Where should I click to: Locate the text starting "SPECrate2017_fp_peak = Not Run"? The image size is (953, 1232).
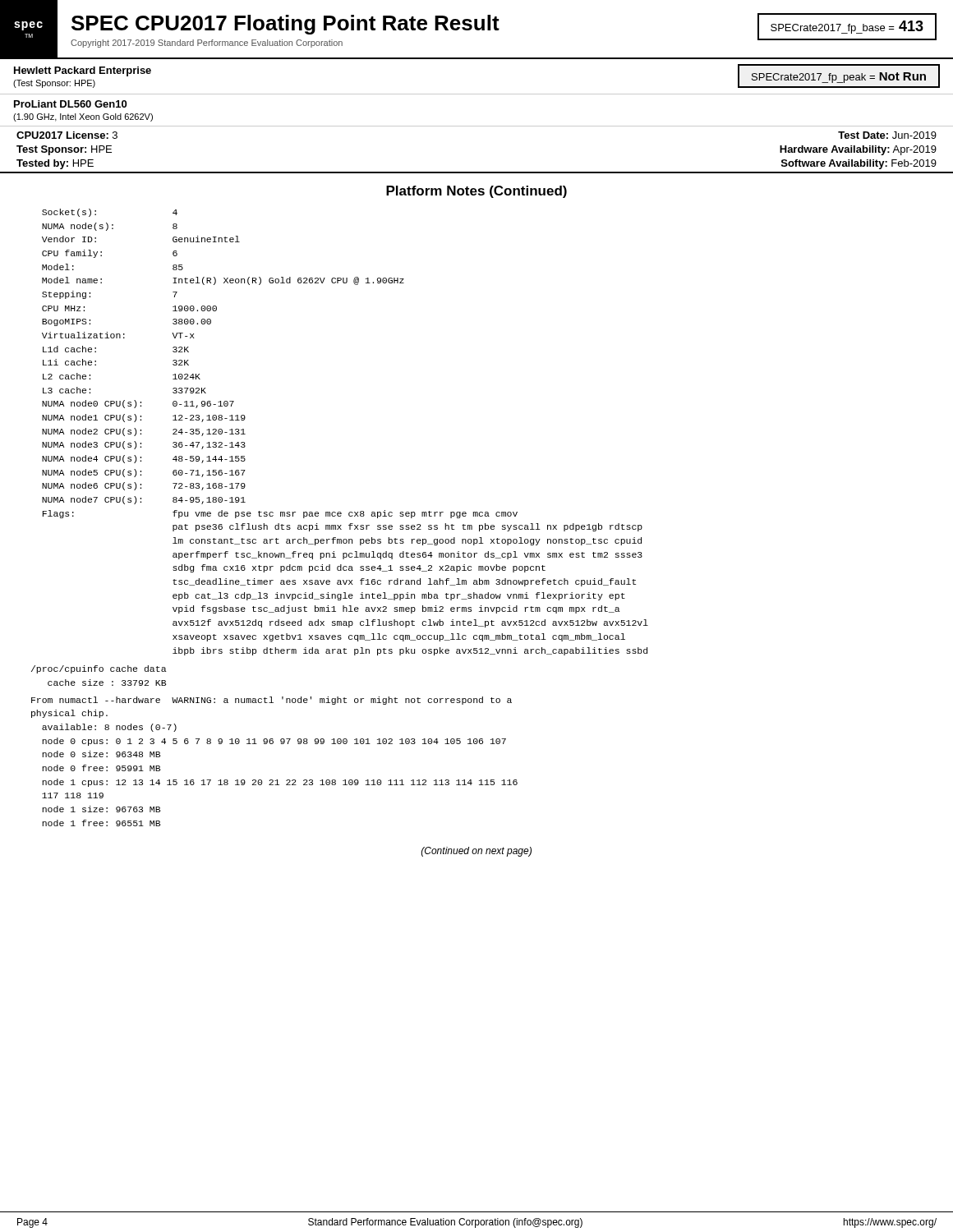click(x=839, y=76)
